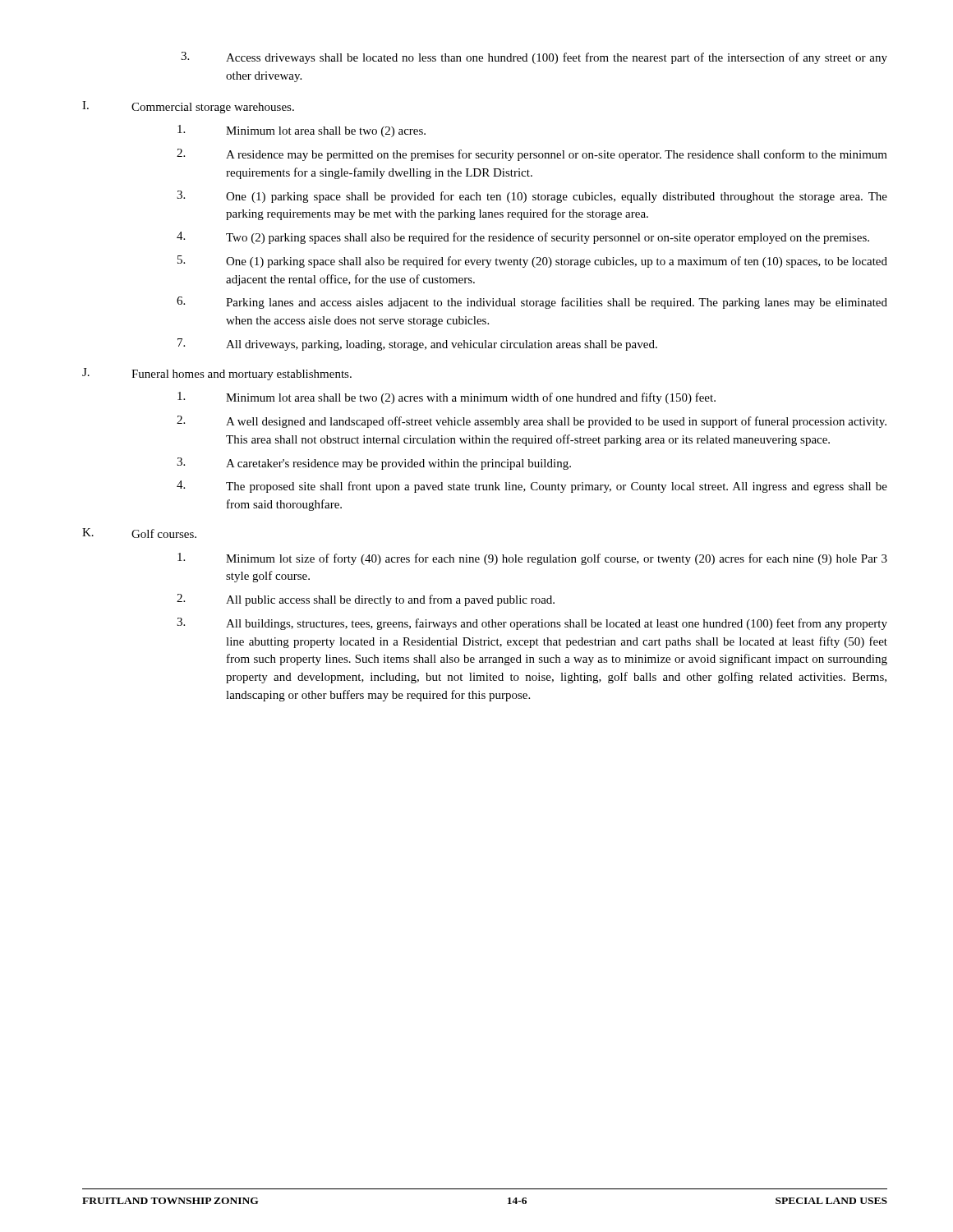
Task: Click the passage that begins "2. A well designed and"
Action: click(x=532, y=431)
